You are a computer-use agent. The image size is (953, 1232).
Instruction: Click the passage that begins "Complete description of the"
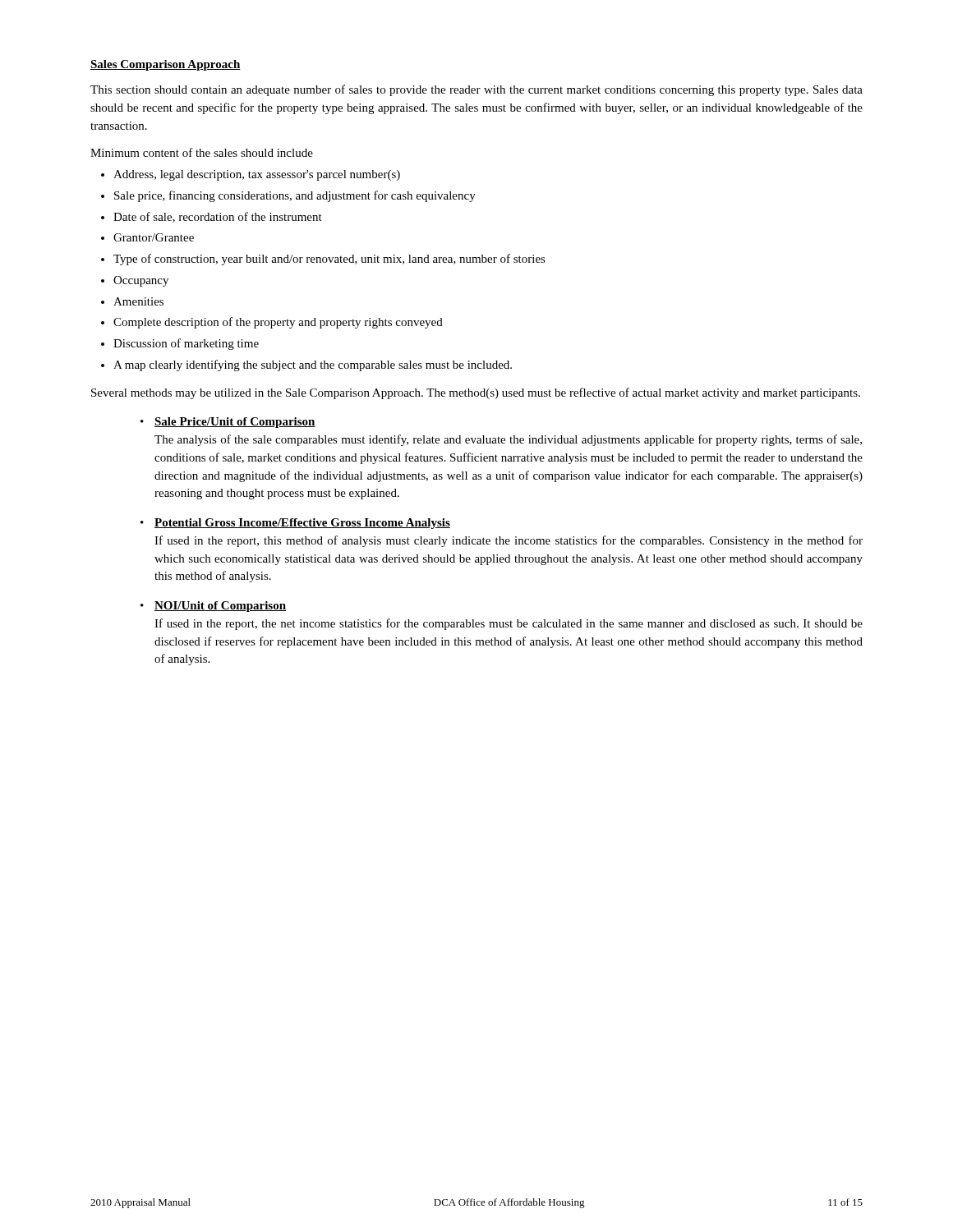coord(278,322)
